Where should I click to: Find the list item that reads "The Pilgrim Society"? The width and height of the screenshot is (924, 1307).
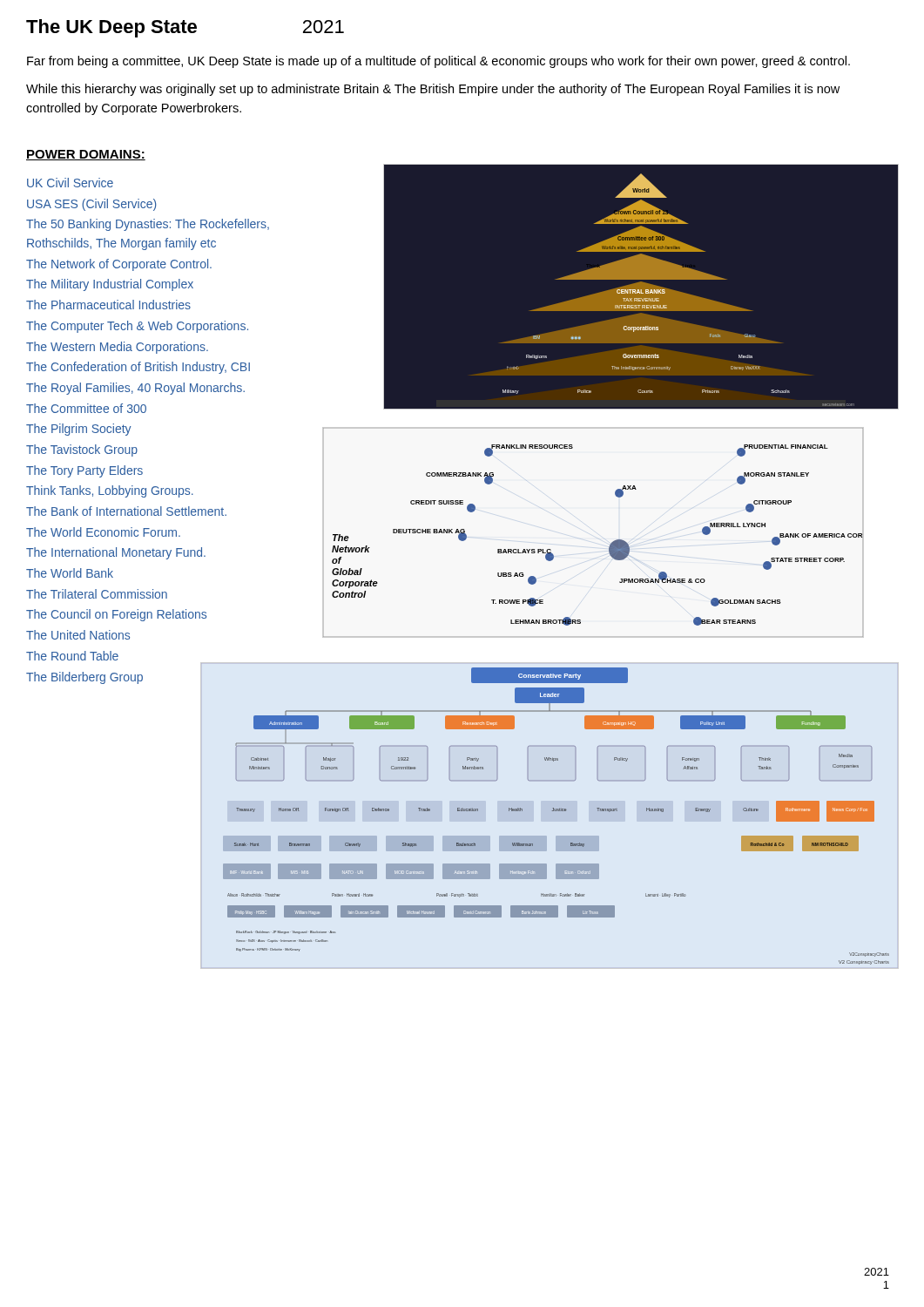(x=79, y=429)
